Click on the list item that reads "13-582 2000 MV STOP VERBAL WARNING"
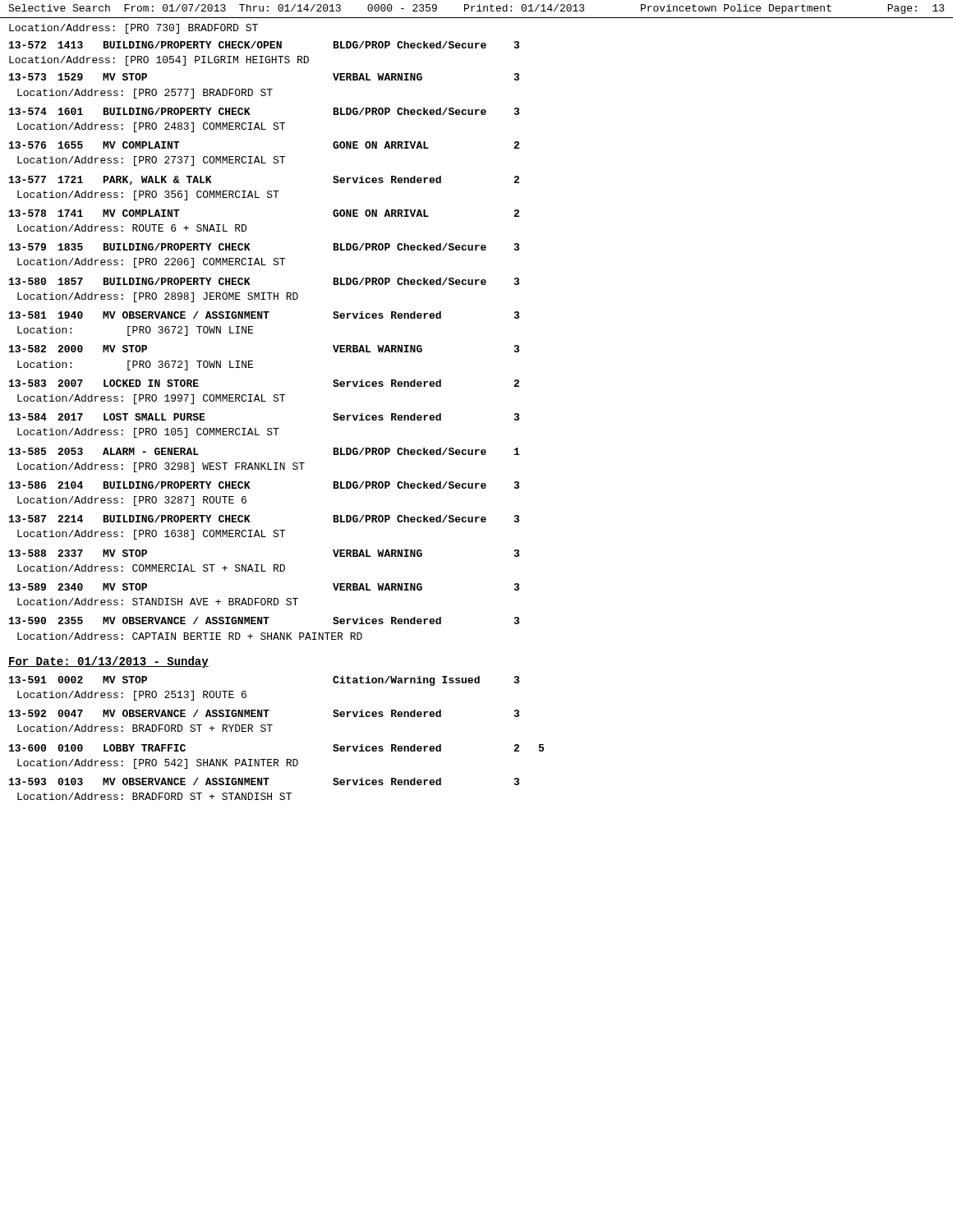Viewport: 953px width, 1232px height. [x=31, y=349]
